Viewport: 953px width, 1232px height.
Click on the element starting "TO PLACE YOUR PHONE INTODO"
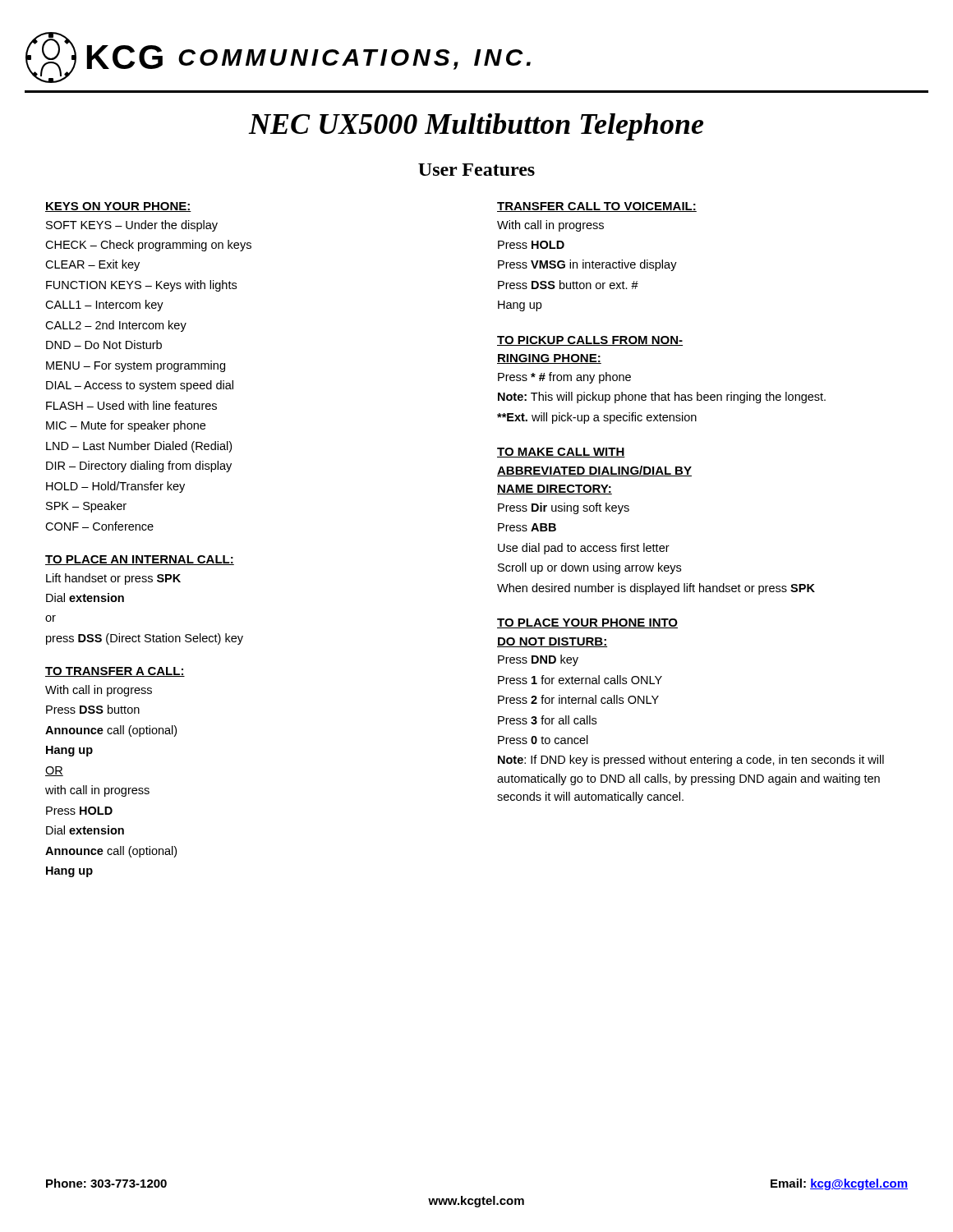[587, 631]
